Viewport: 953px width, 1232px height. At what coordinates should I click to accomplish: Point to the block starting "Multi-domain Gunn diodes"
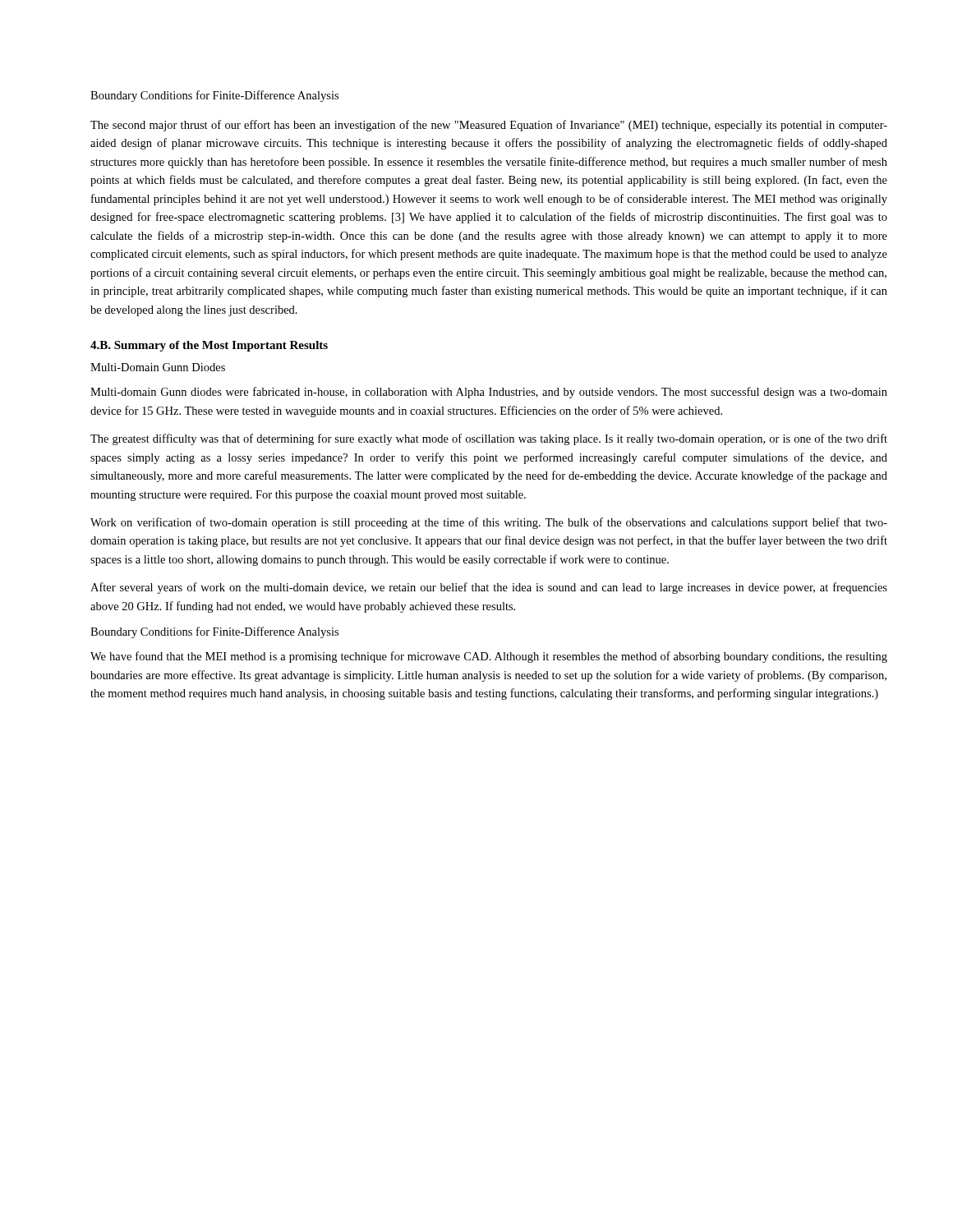tap(489, 401)
